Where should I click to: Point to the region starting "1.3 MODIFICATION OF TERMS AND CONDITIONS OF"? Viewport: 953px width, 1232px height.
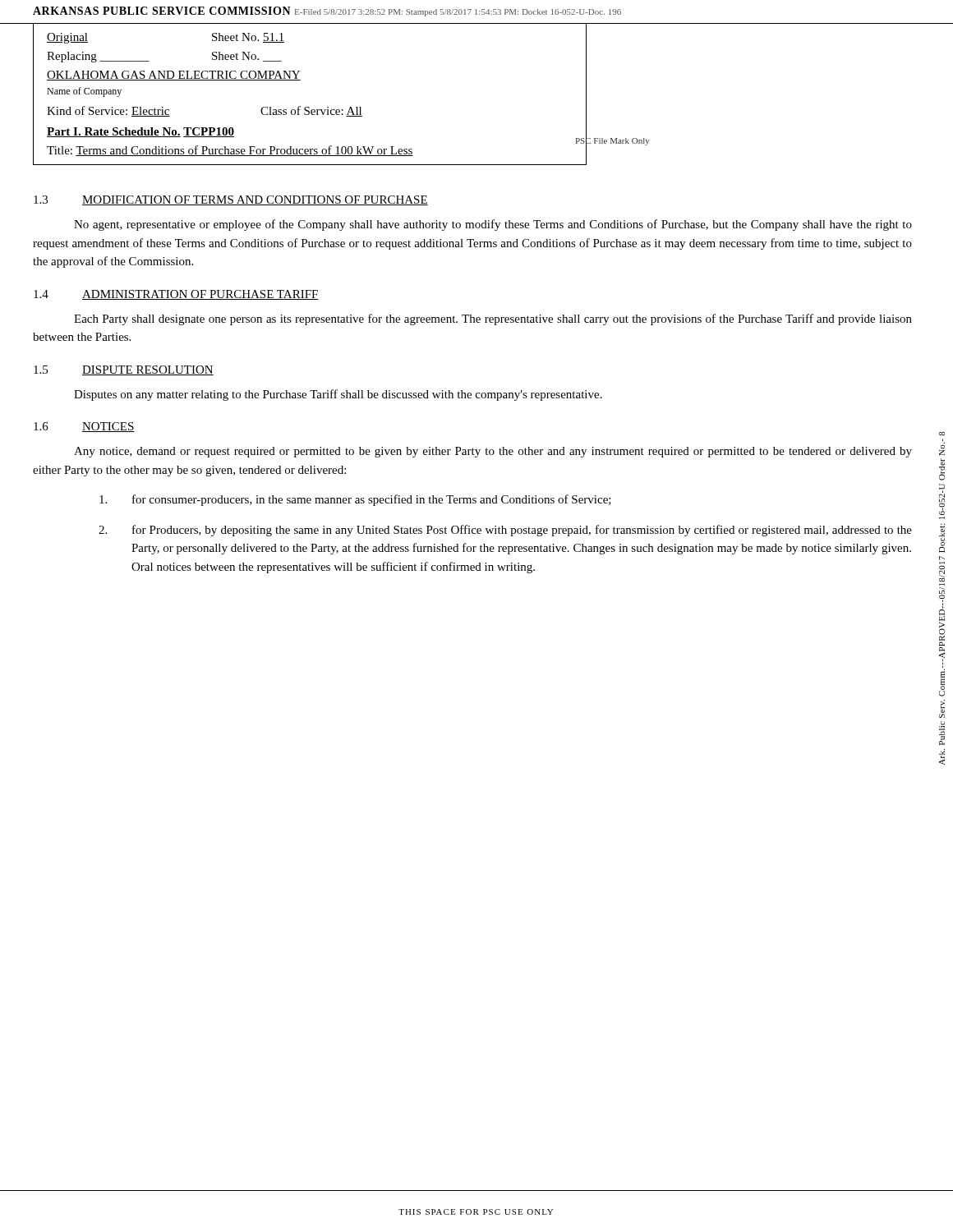click(230, 200)
